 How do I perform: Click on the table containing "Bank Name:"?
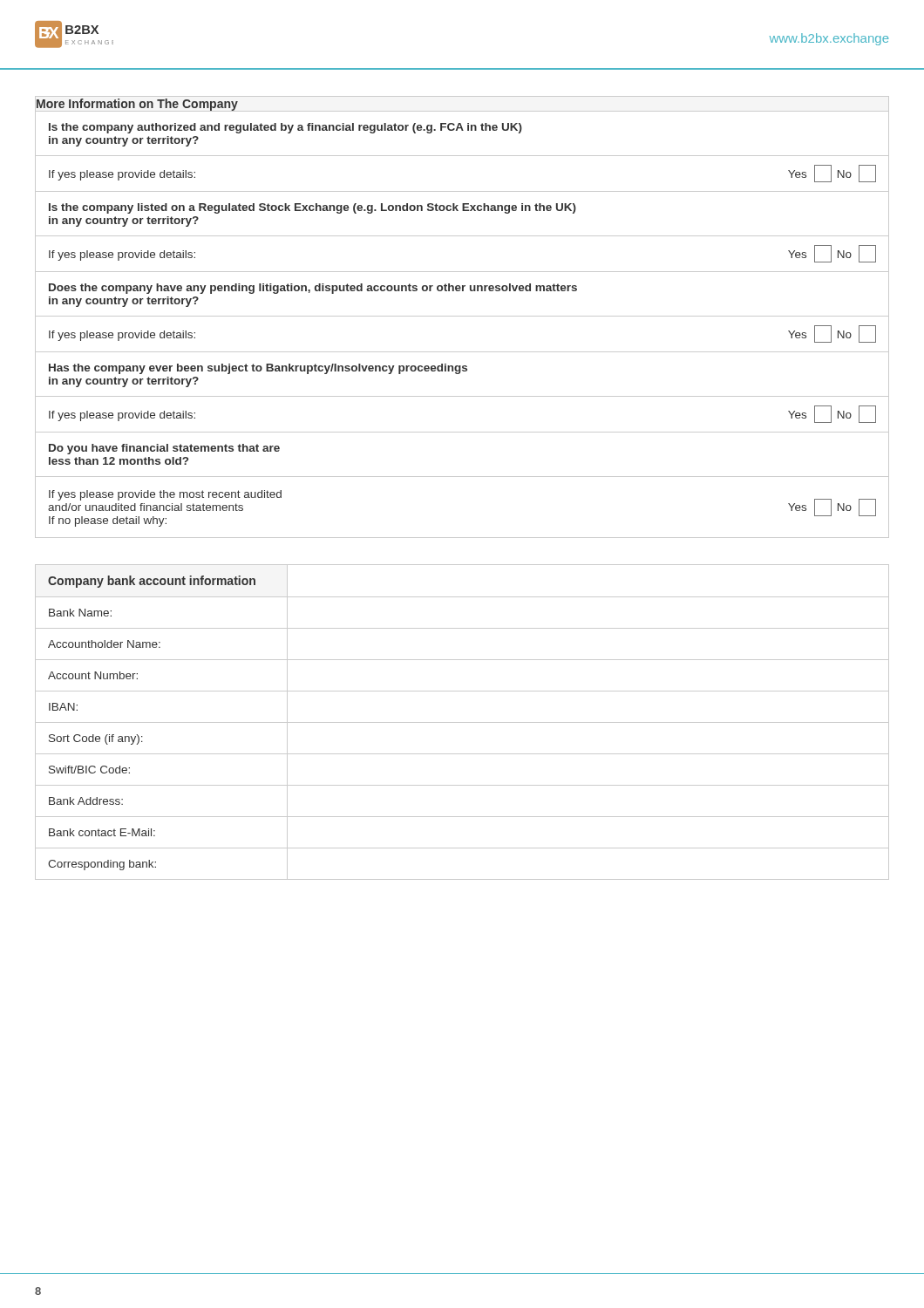462,722
